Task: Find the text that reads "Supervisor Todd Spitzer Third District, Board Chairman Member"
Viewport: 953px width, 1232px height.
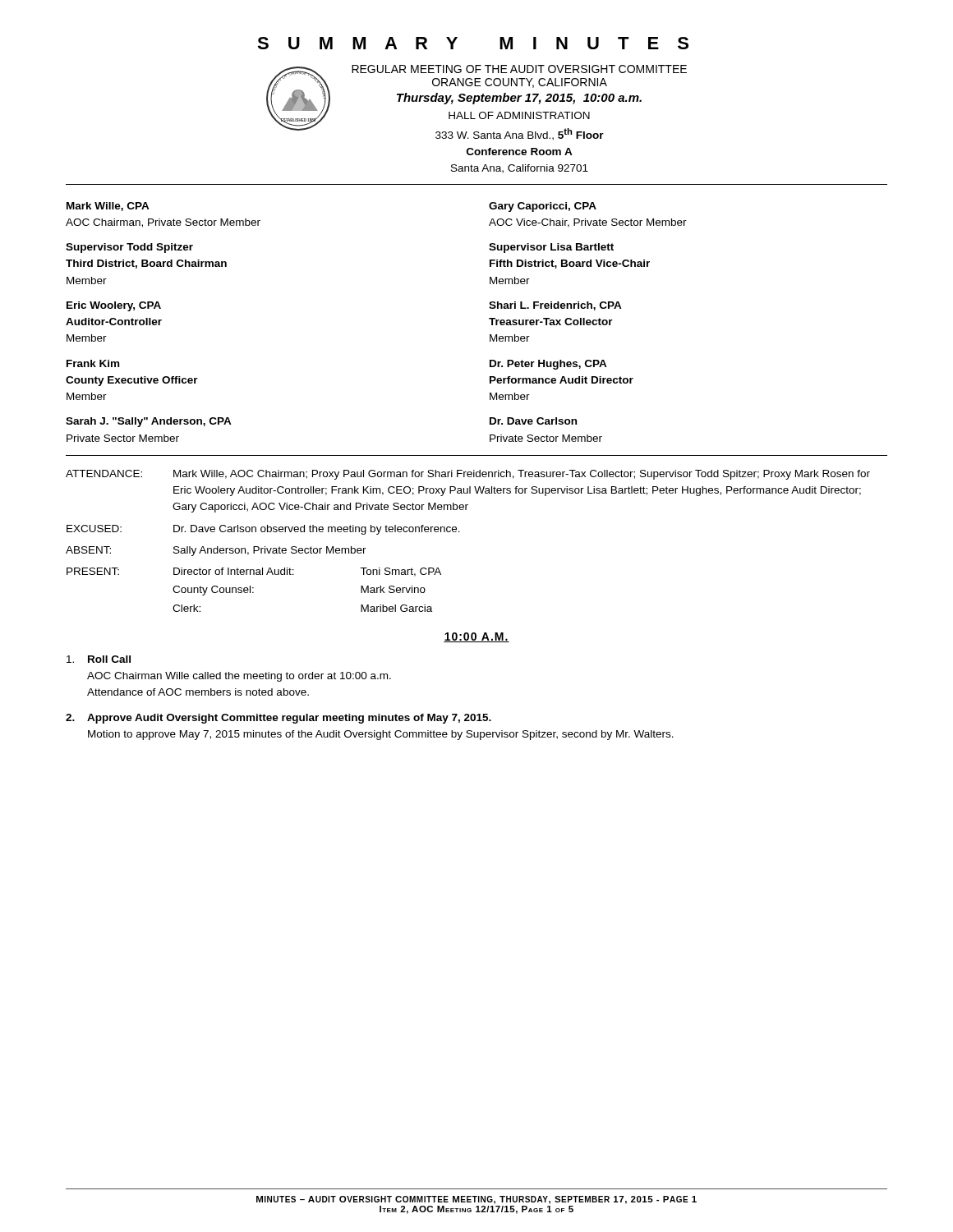Action: click(x=129, y=248)
